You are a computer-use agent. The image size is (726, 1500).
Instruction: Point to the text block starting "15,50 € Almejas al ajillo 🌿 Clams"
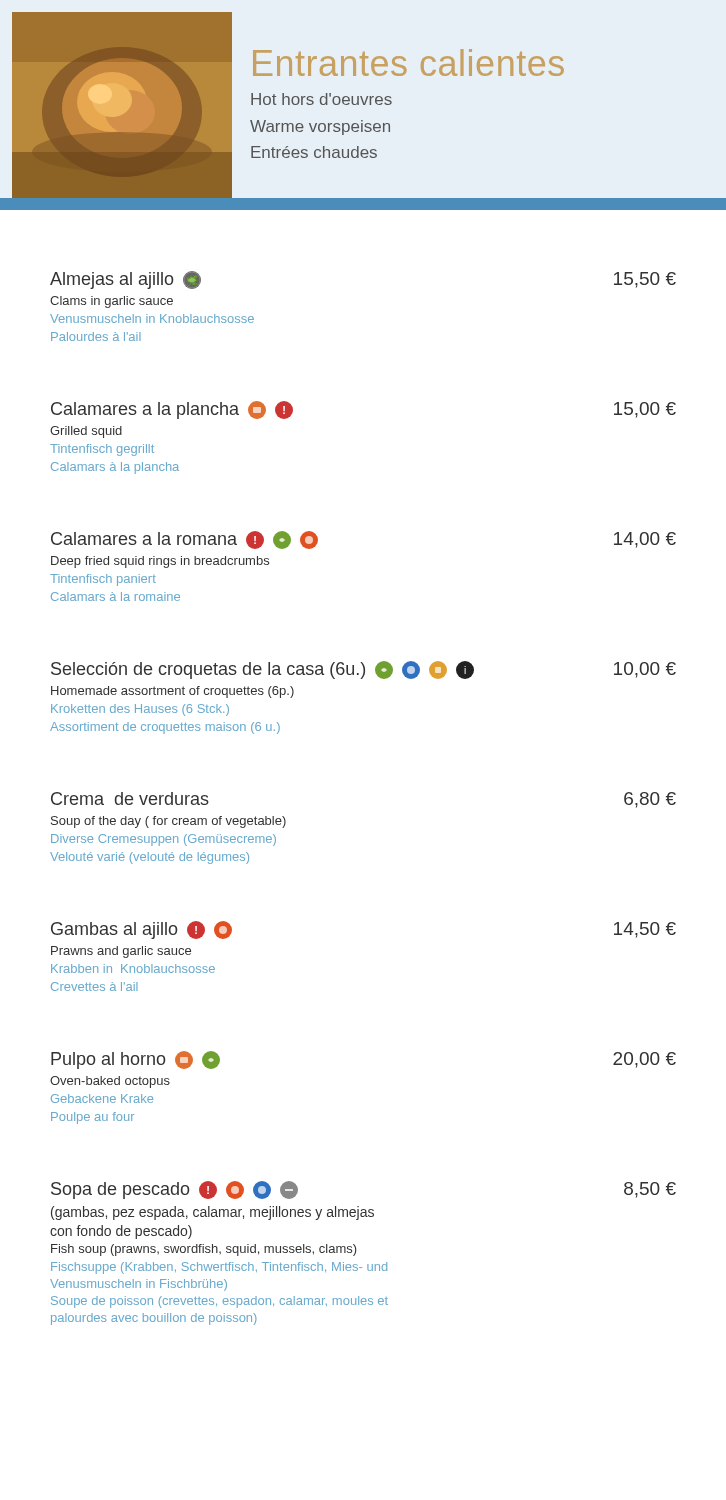[124, 280]
